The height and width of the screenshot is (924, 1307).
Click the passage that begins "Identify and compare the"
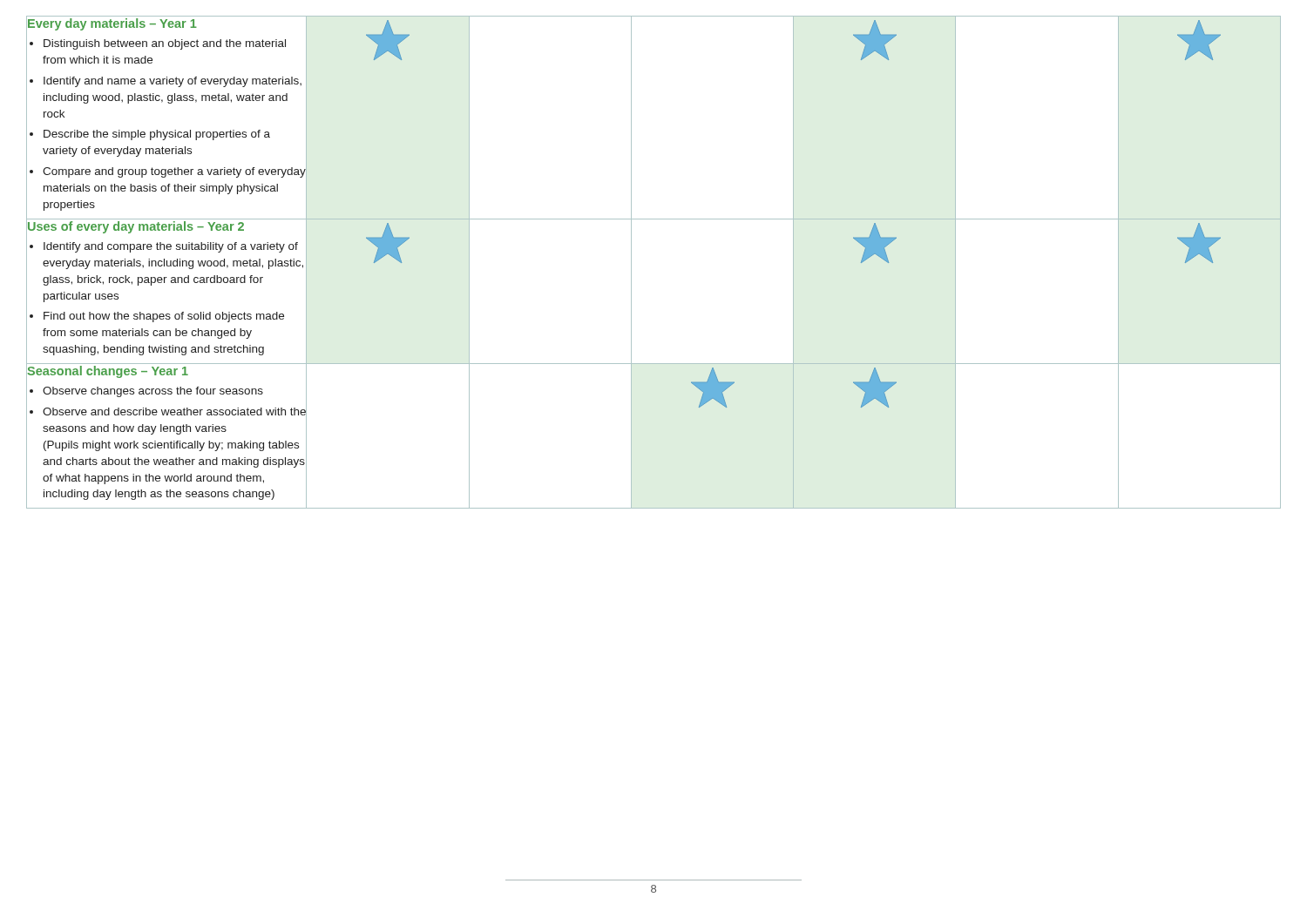pos(174,298)
